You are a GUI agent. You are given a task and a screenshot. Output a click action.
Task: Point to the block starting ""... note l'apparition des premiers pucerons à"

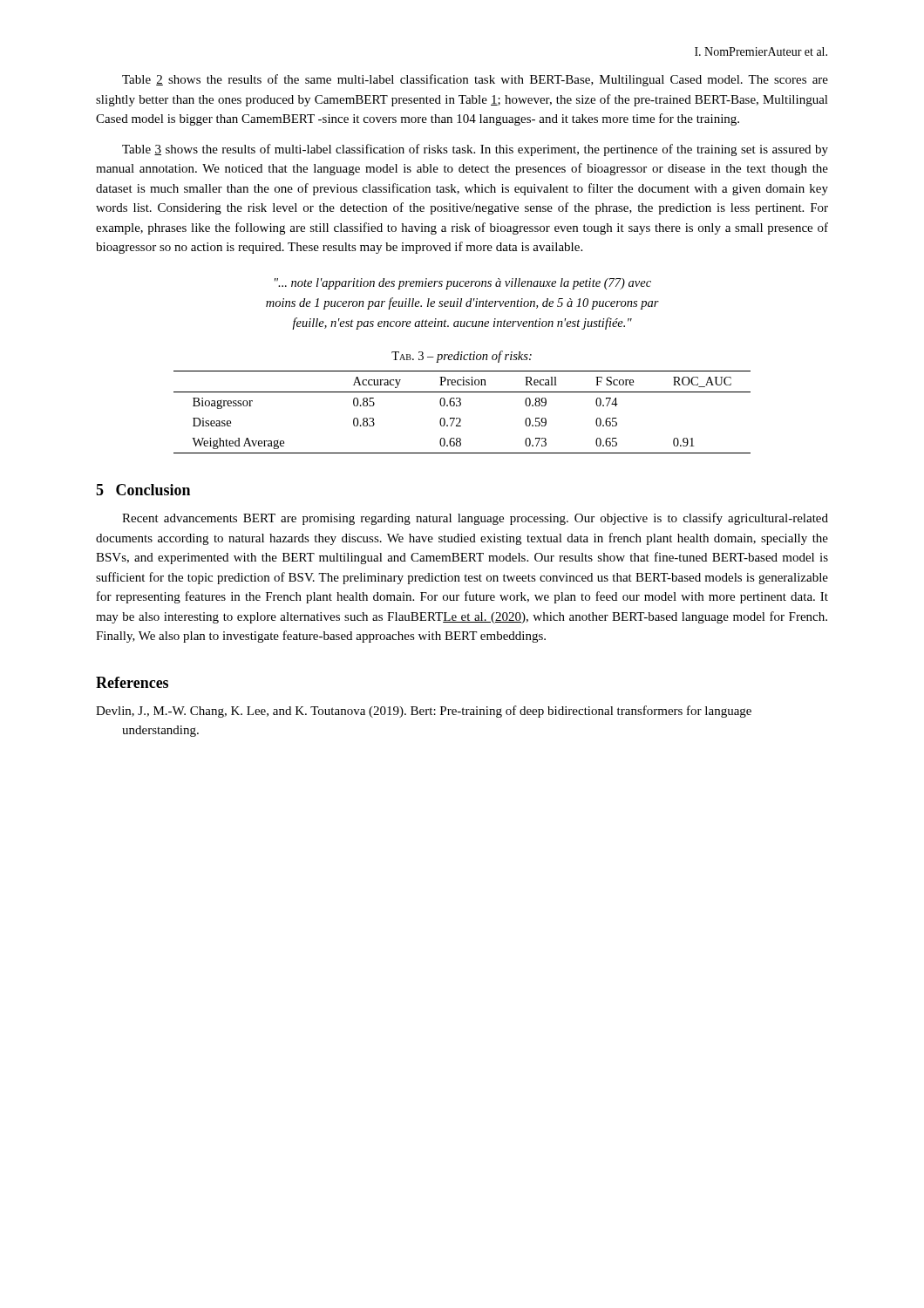point(462,302)
